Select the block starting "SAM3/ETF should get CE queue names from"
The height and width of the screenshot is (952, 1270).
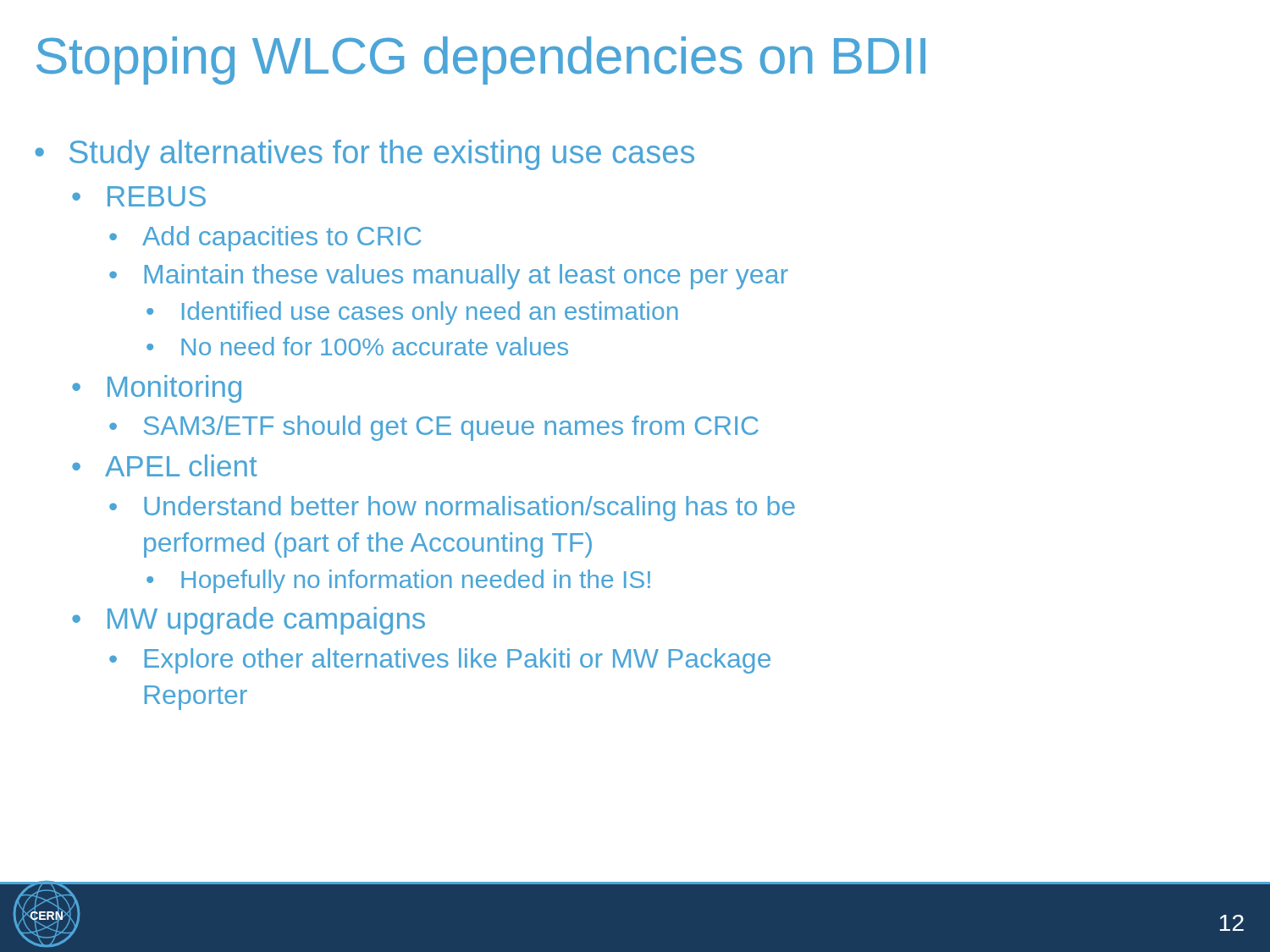pyautogui.click(x=451, y=426)
